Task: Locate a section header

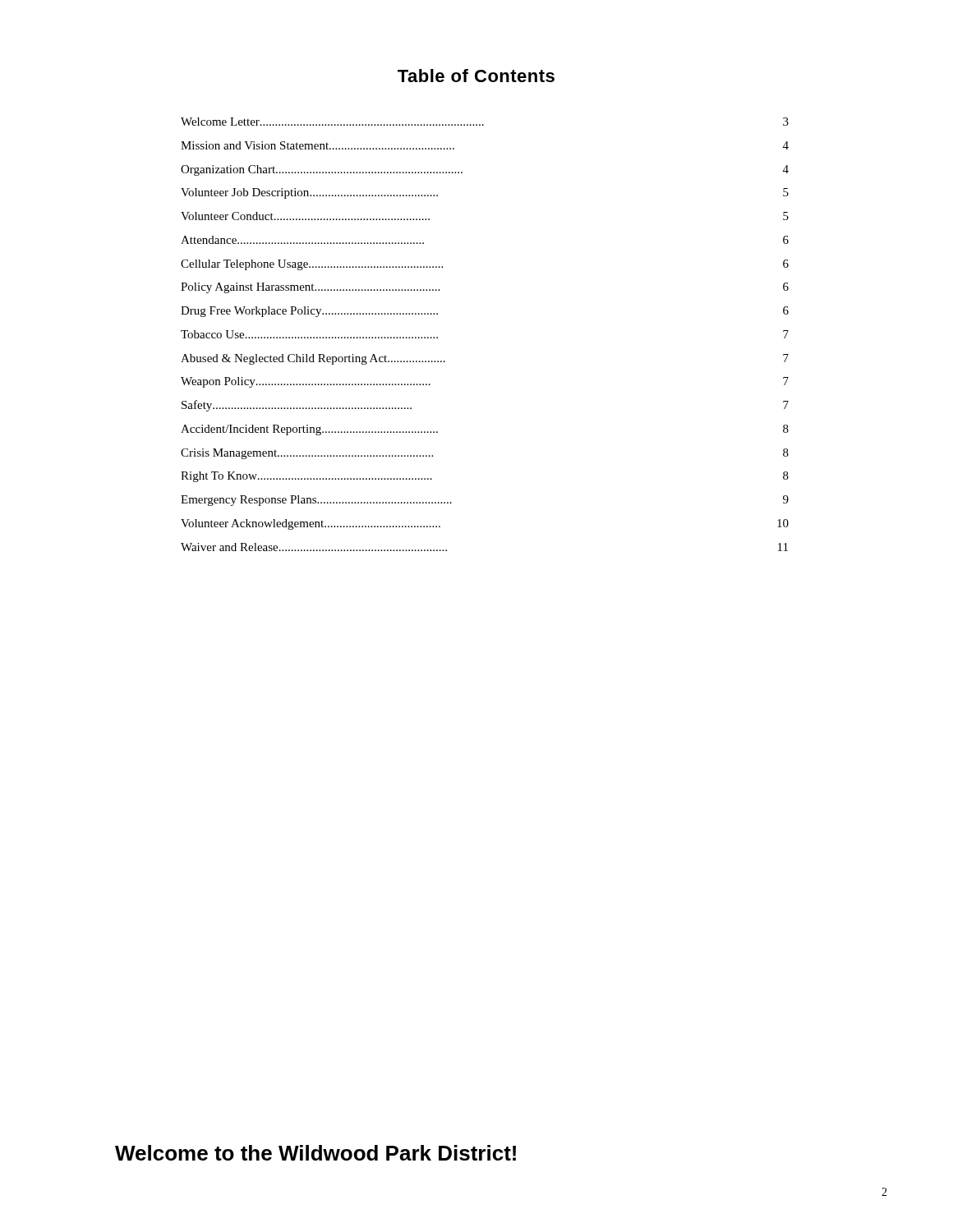Action: tap(476, 1154)
